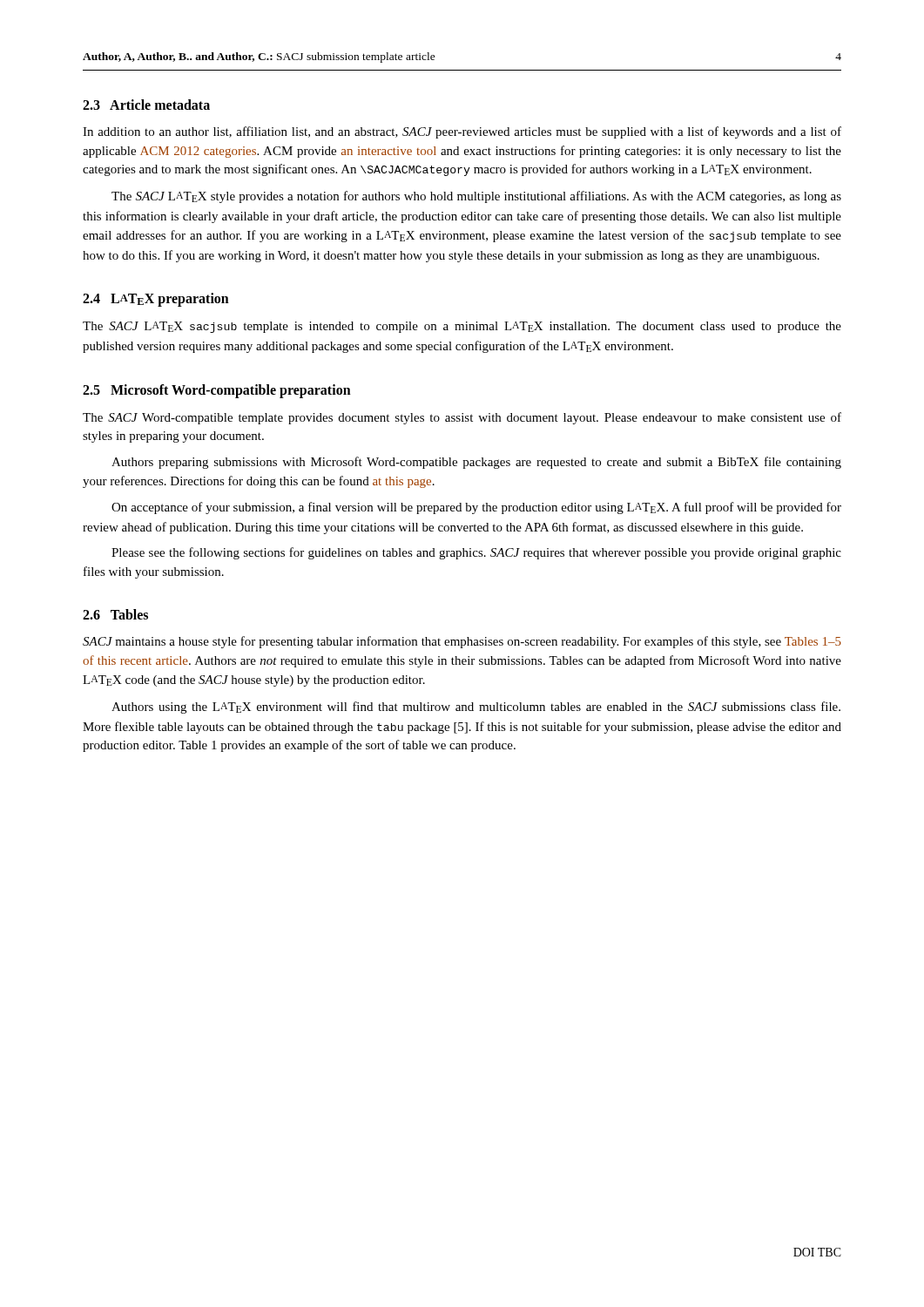The image size is (924, 1307).
Task: Locate the text starting "2.4 LATEX preparation"
Action: click(x=156, y=299)
